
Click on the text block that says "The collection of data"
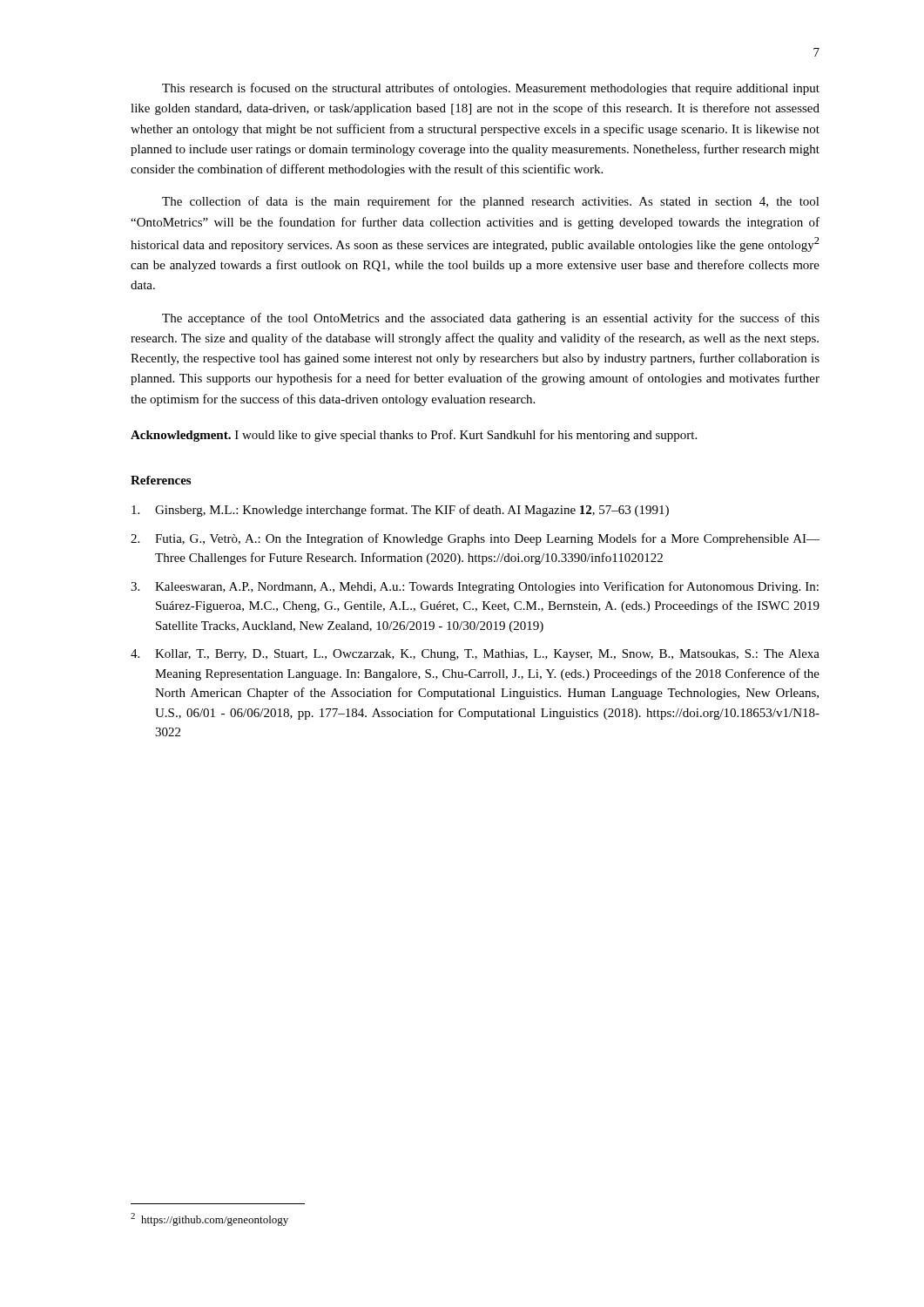point(475,243)
